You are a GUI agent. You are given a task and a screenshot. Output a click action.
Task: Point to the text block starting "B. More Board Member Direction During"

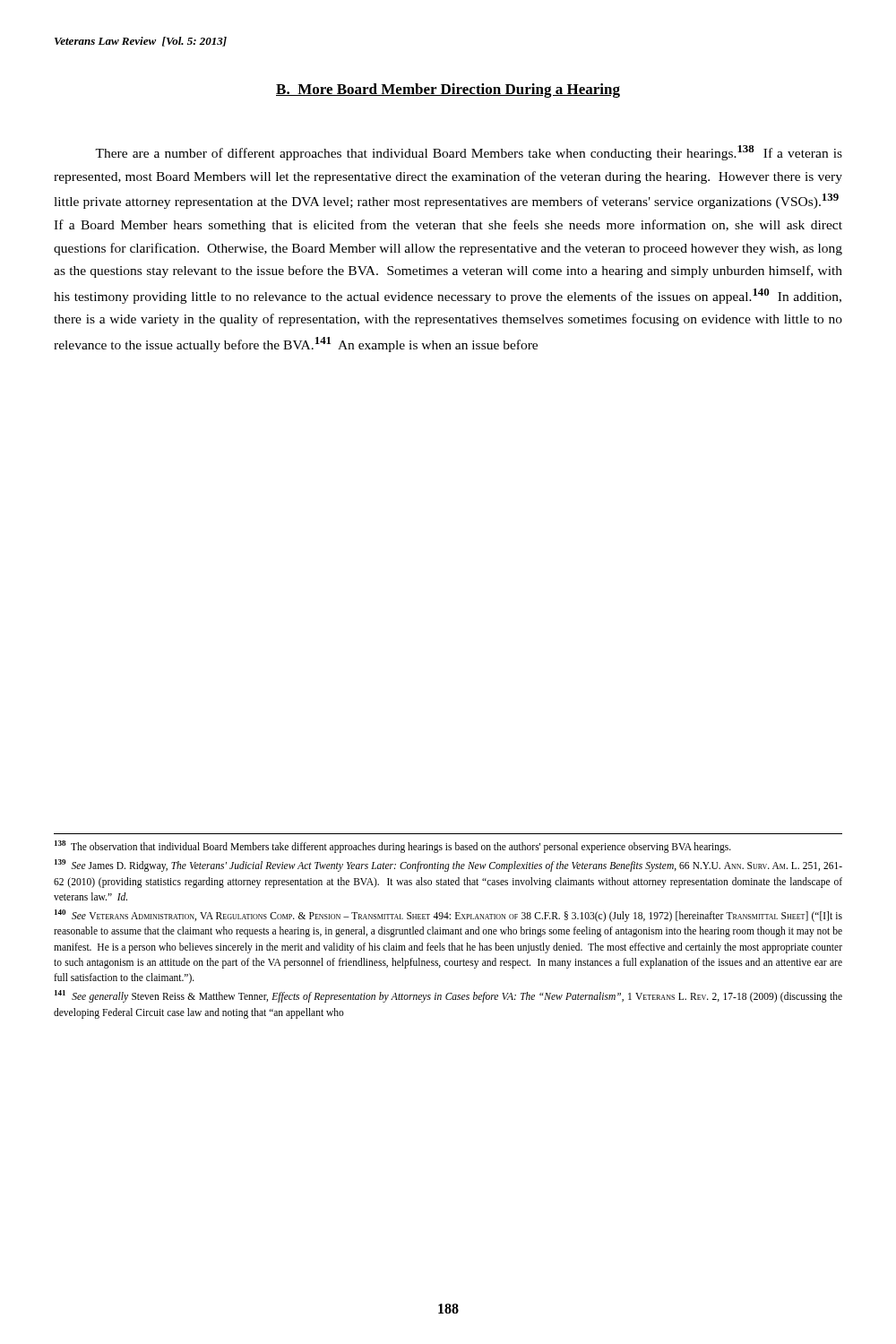click(x=448, y=89)
